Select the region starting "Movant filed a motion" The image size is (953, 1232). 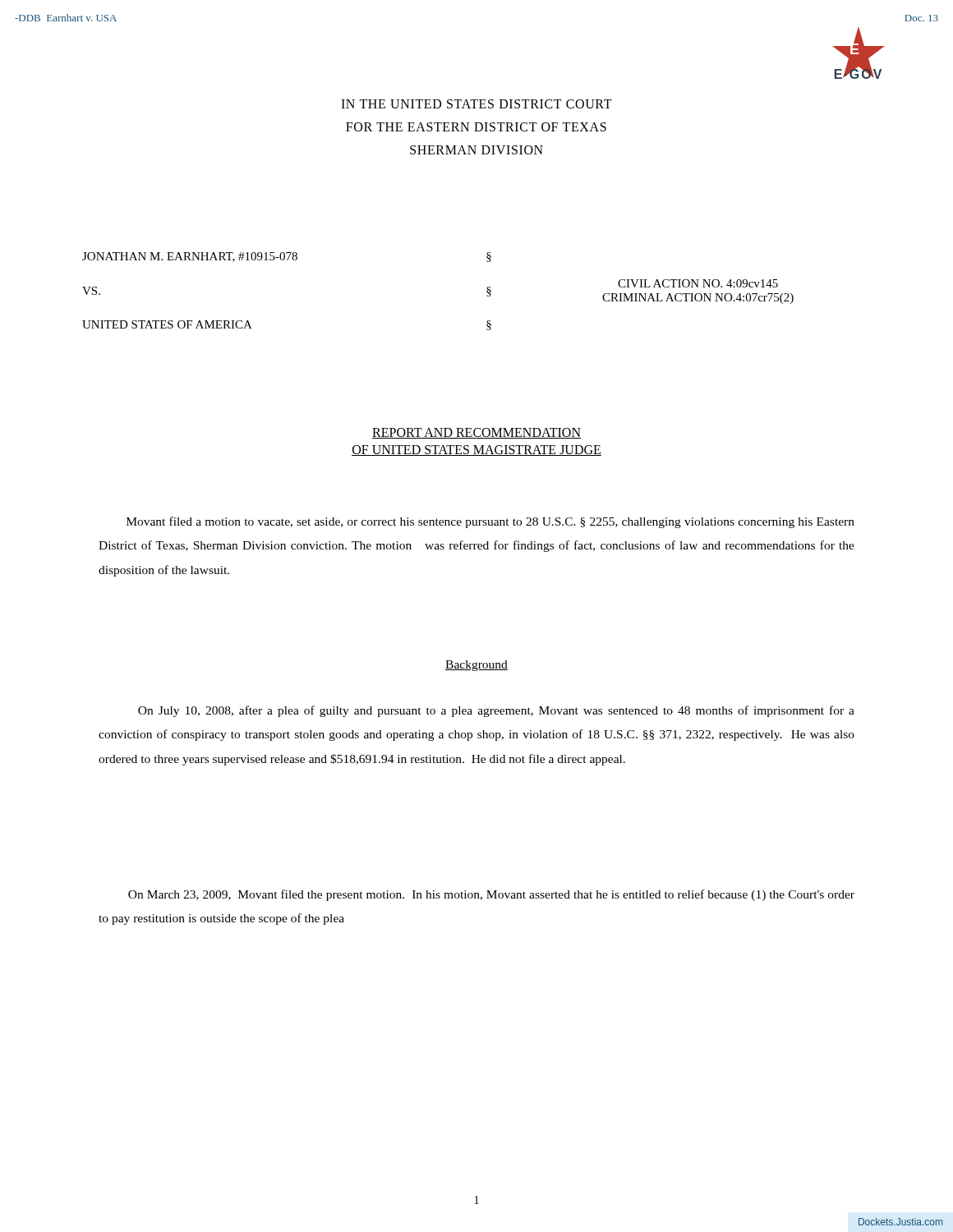(x=476, y=545)
